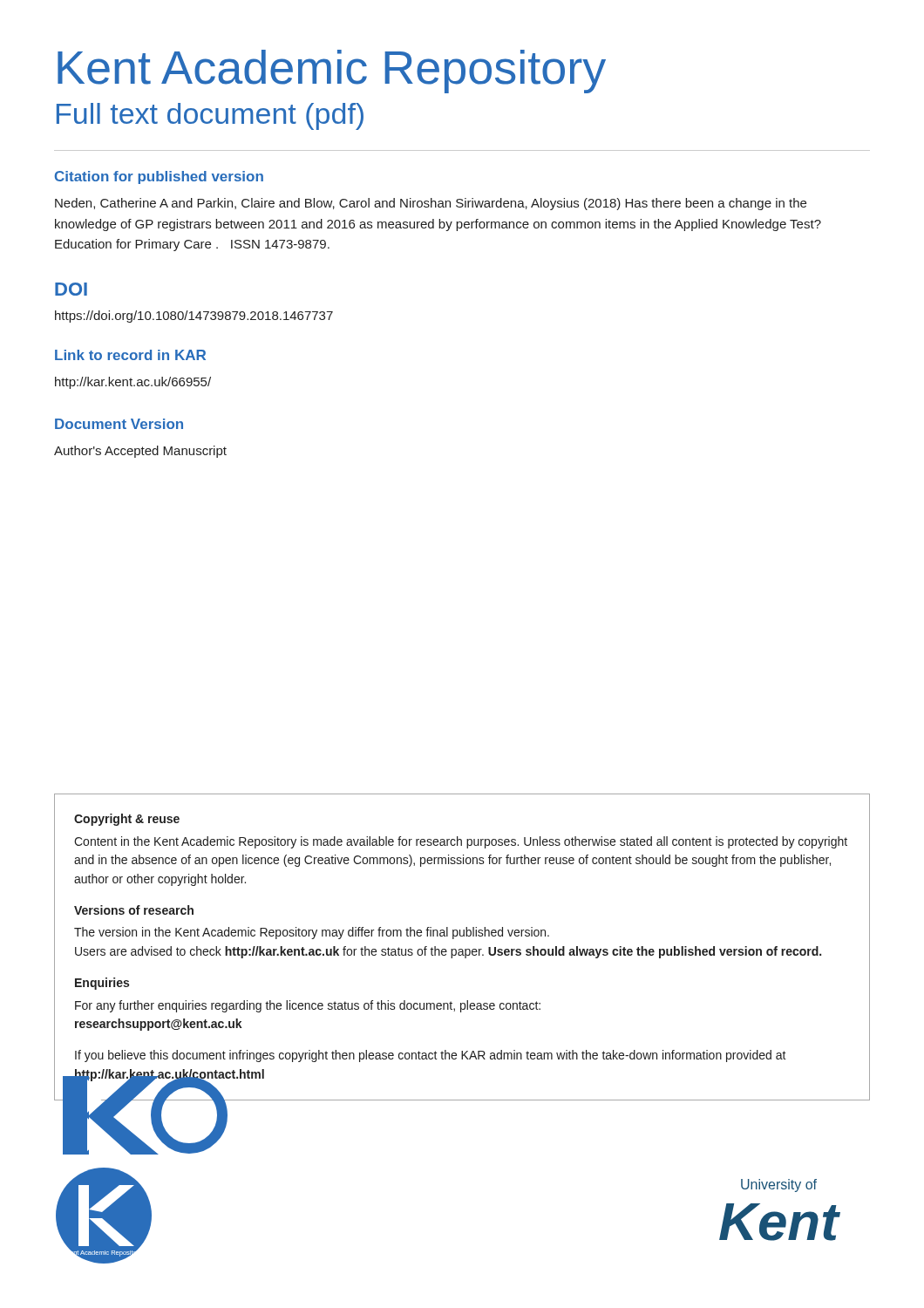Locate the text block with the text "Neden, Catherine A and Parkin, Claire and Blow,"
924x1308 pixels.
coord(441,223)
